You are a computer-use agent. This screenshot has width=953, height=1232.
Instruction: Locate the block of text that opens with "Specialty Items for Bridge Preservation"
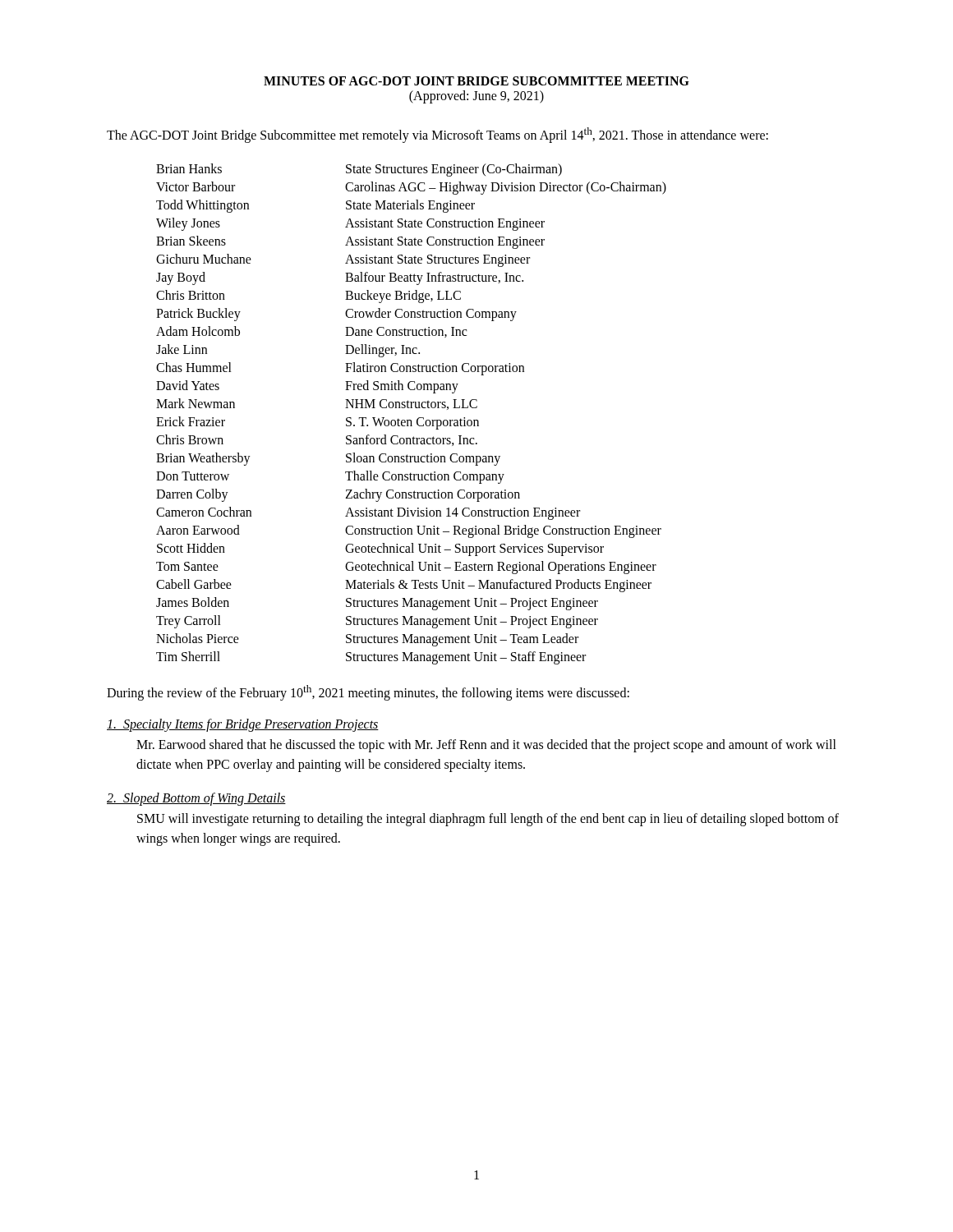[476, 745]
